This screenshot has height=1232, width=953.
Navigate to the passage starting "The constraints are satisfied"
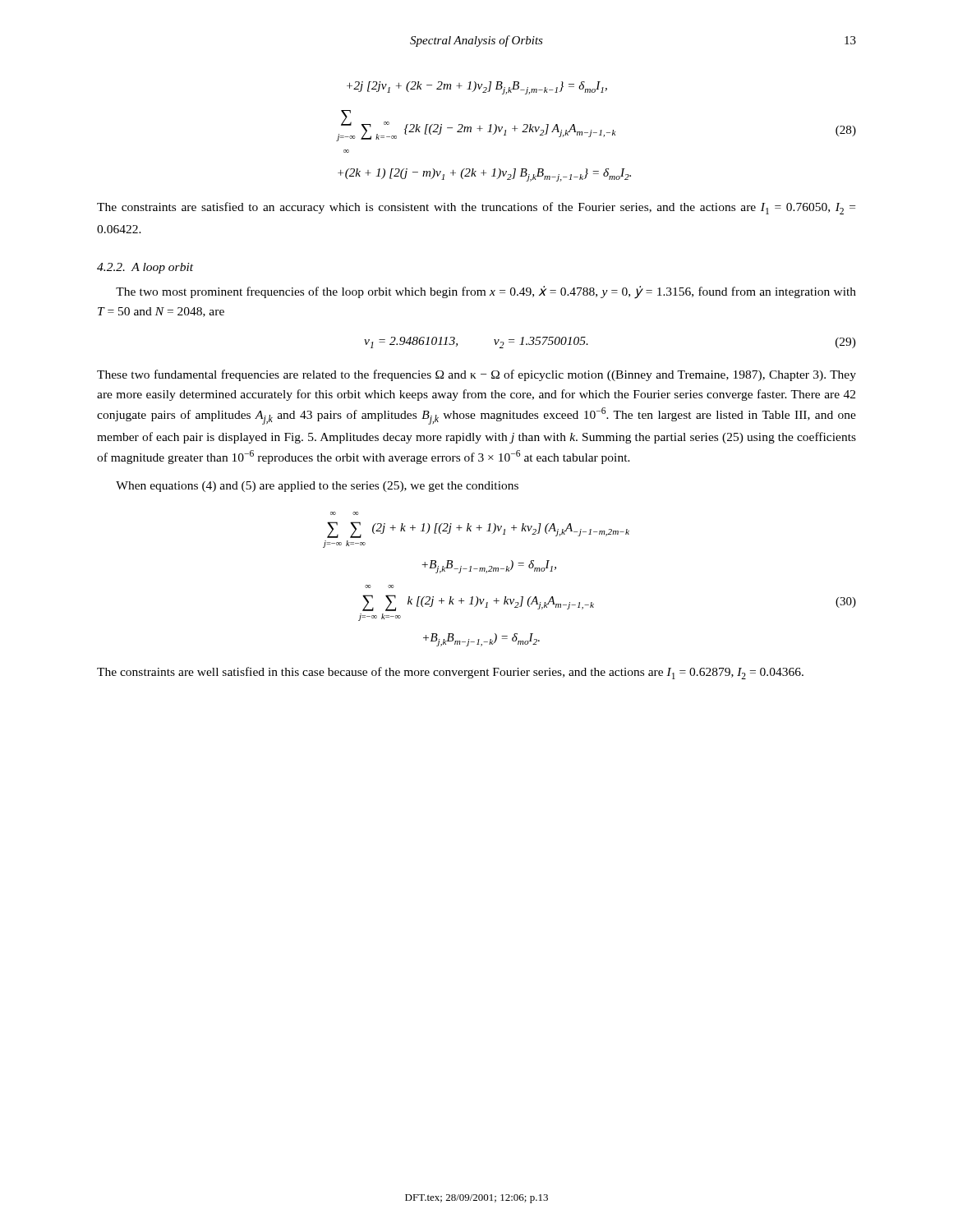click(476, 218)
